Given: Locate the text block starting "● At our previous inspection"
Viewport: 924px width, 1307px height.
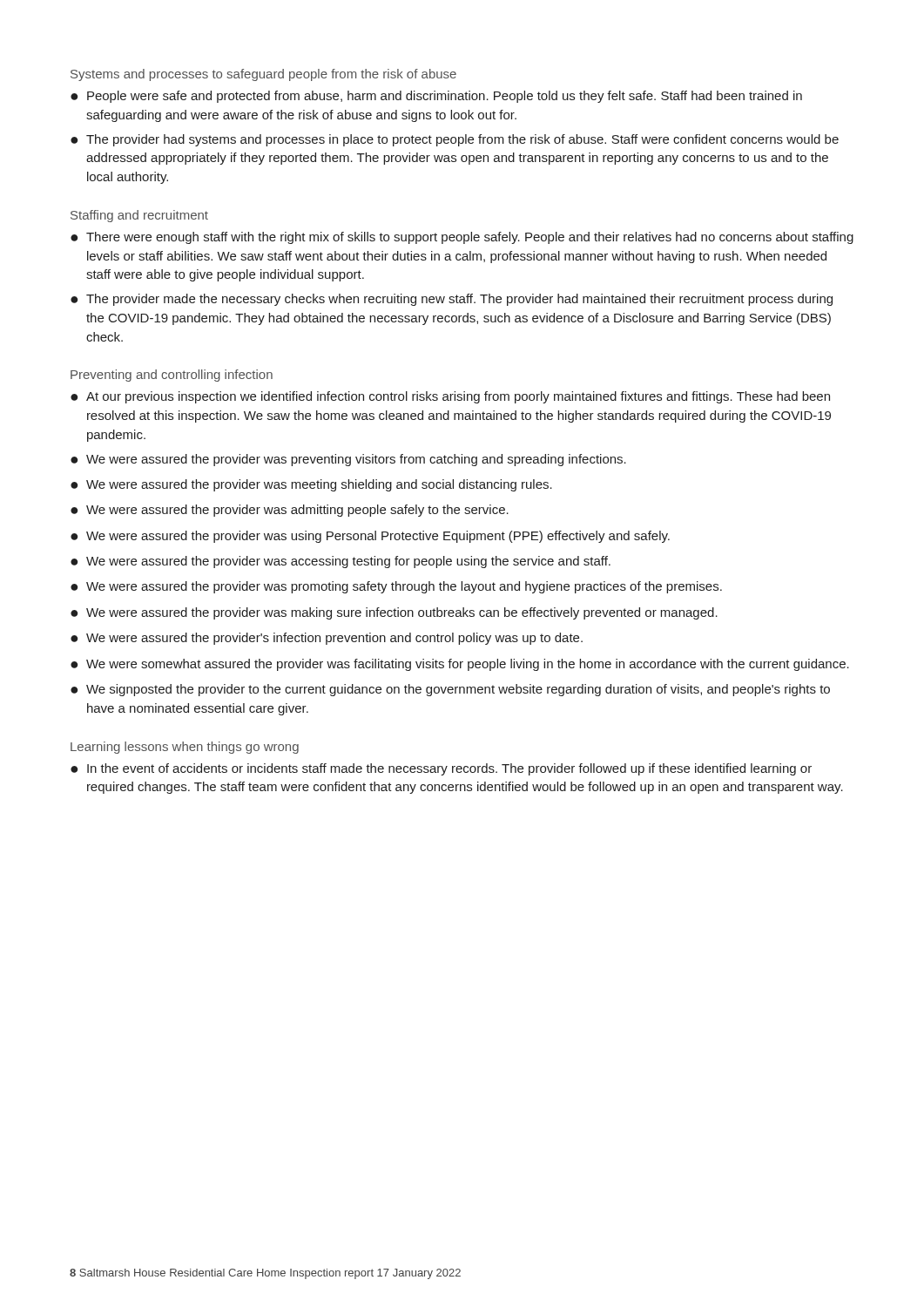Looking at the screenshot, I should click(462, 416).
